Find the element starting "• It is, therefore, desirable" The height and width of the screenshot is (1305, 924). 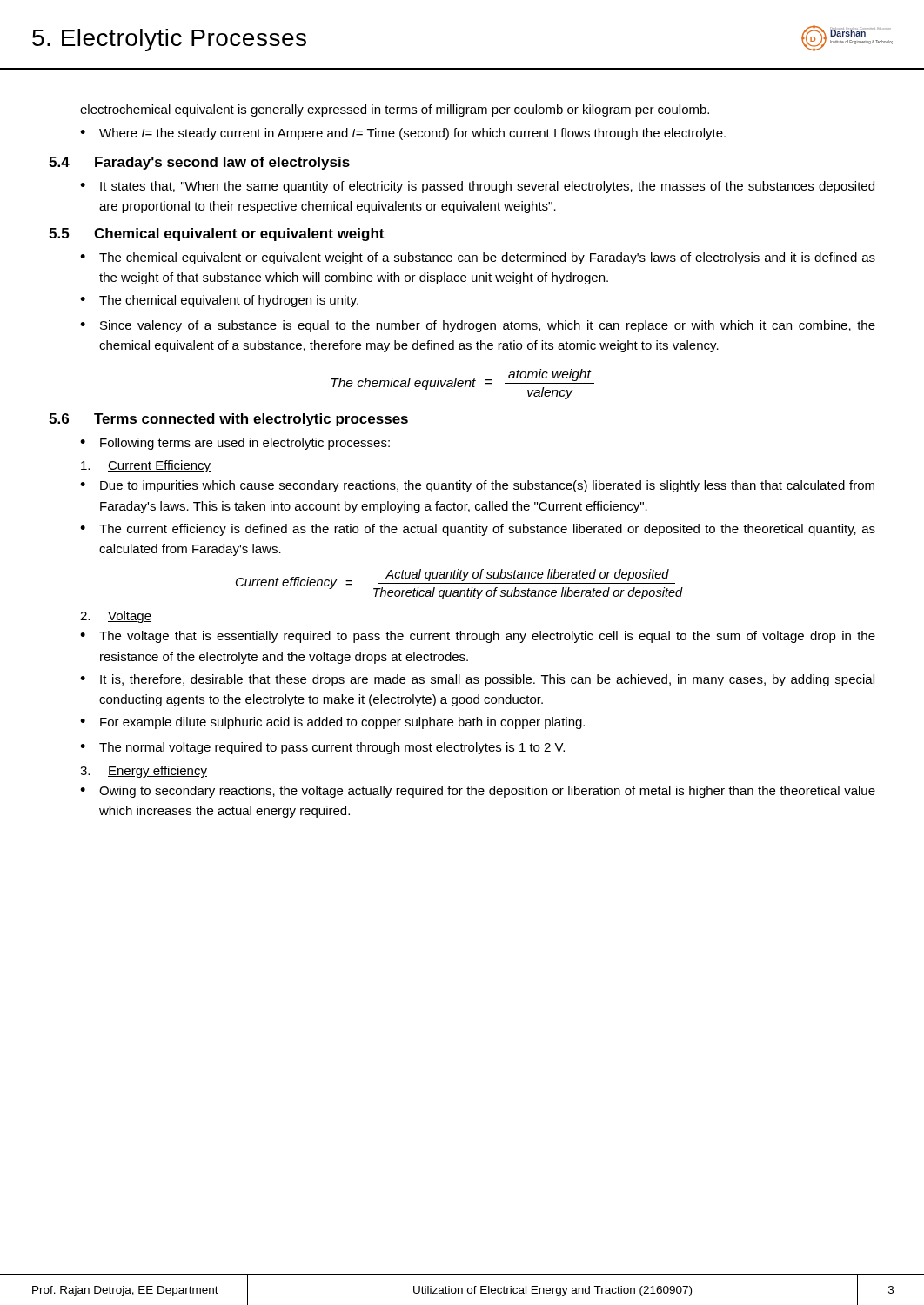tap(478, 689)
